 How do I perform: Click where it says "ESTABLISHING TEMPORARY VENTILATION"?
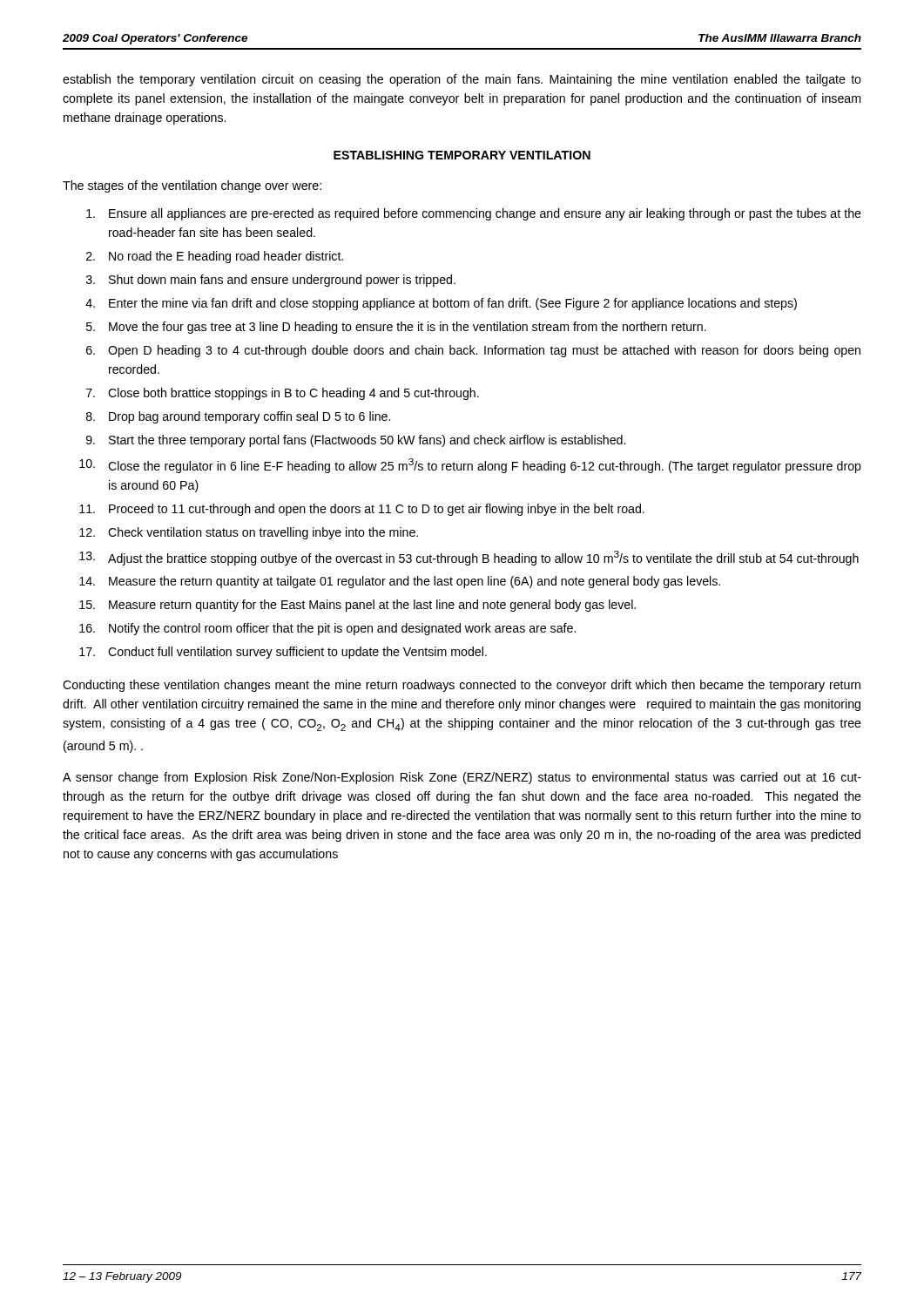pos(462,155)
